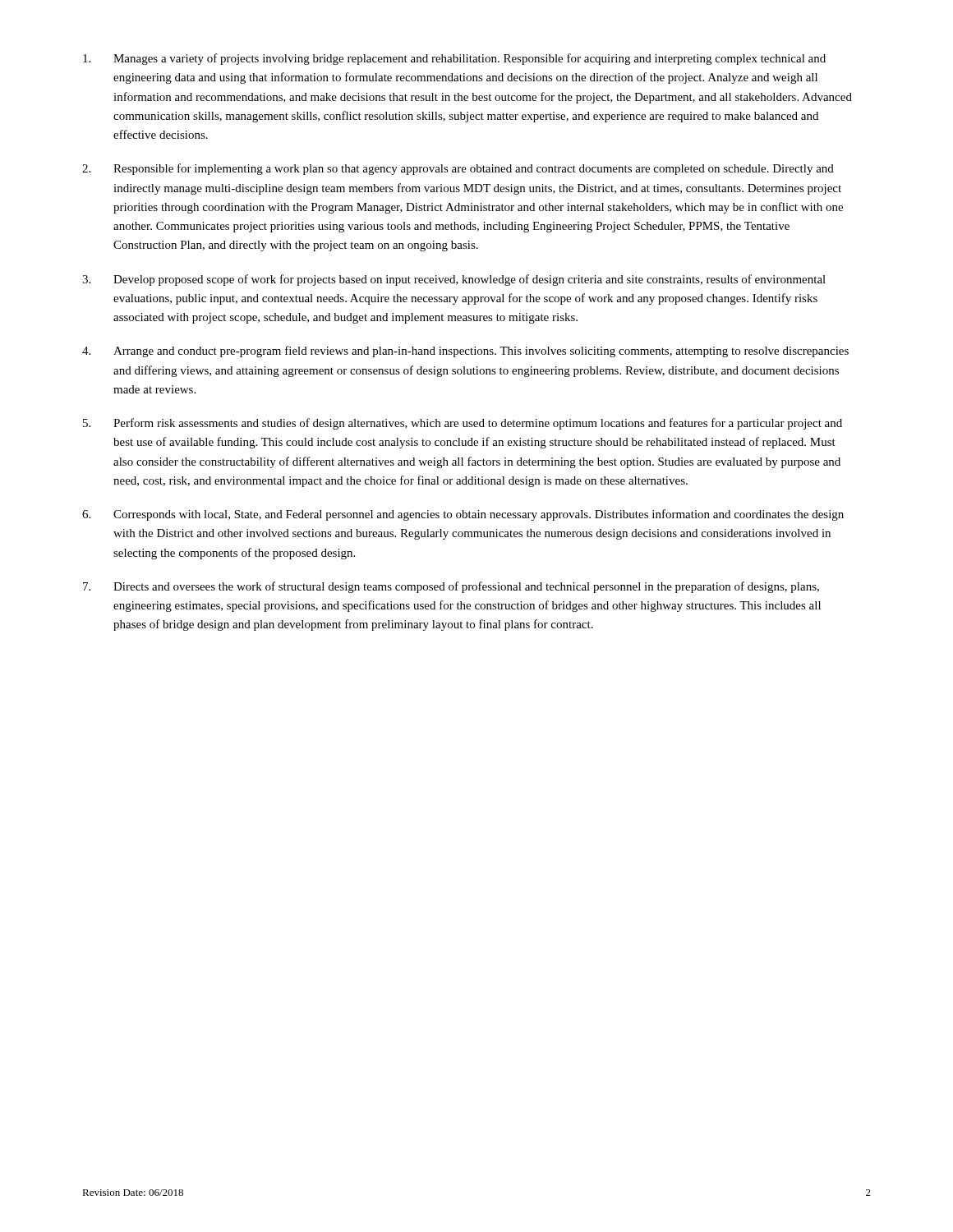The height and width of the screenshot is (1232, 953).
Task: Click on the list item that says "5. Perform risk"
Action: (468, 452)
